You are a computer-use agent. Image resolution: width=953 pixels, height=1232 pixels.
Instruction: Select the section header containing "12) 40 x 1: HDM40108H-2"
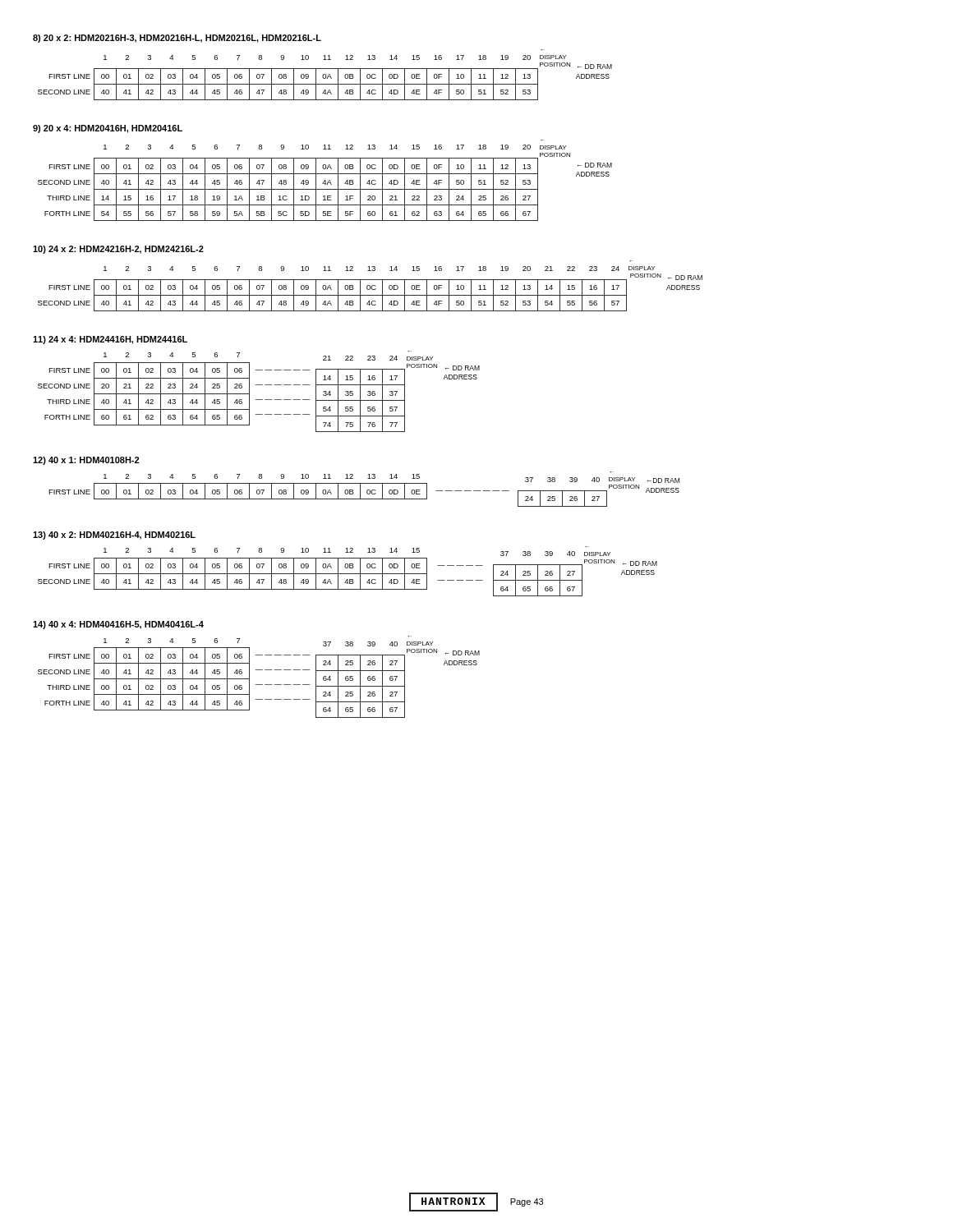coord(86,460)
